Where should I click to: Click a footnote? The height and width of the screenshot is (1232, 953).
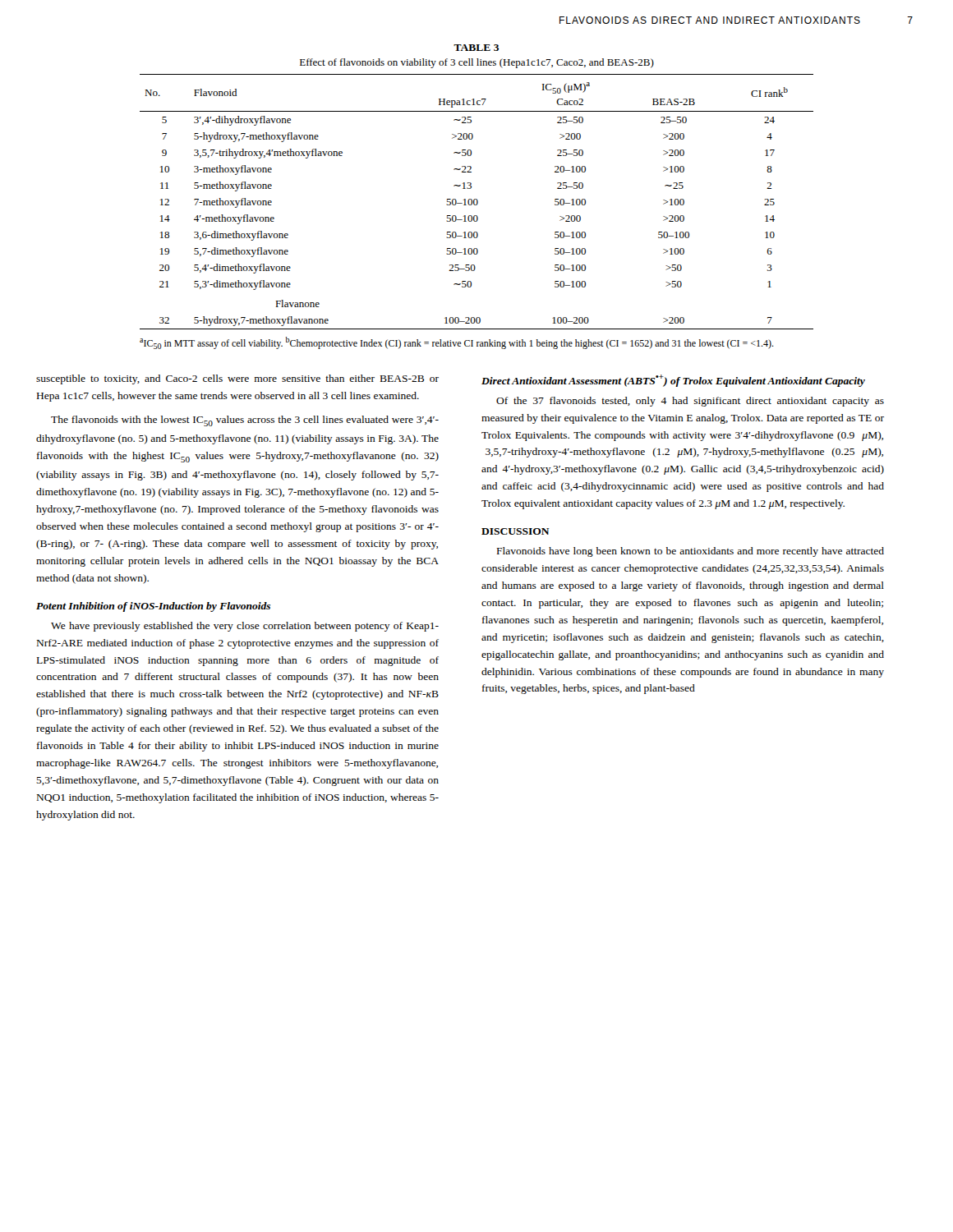point(457,343)
